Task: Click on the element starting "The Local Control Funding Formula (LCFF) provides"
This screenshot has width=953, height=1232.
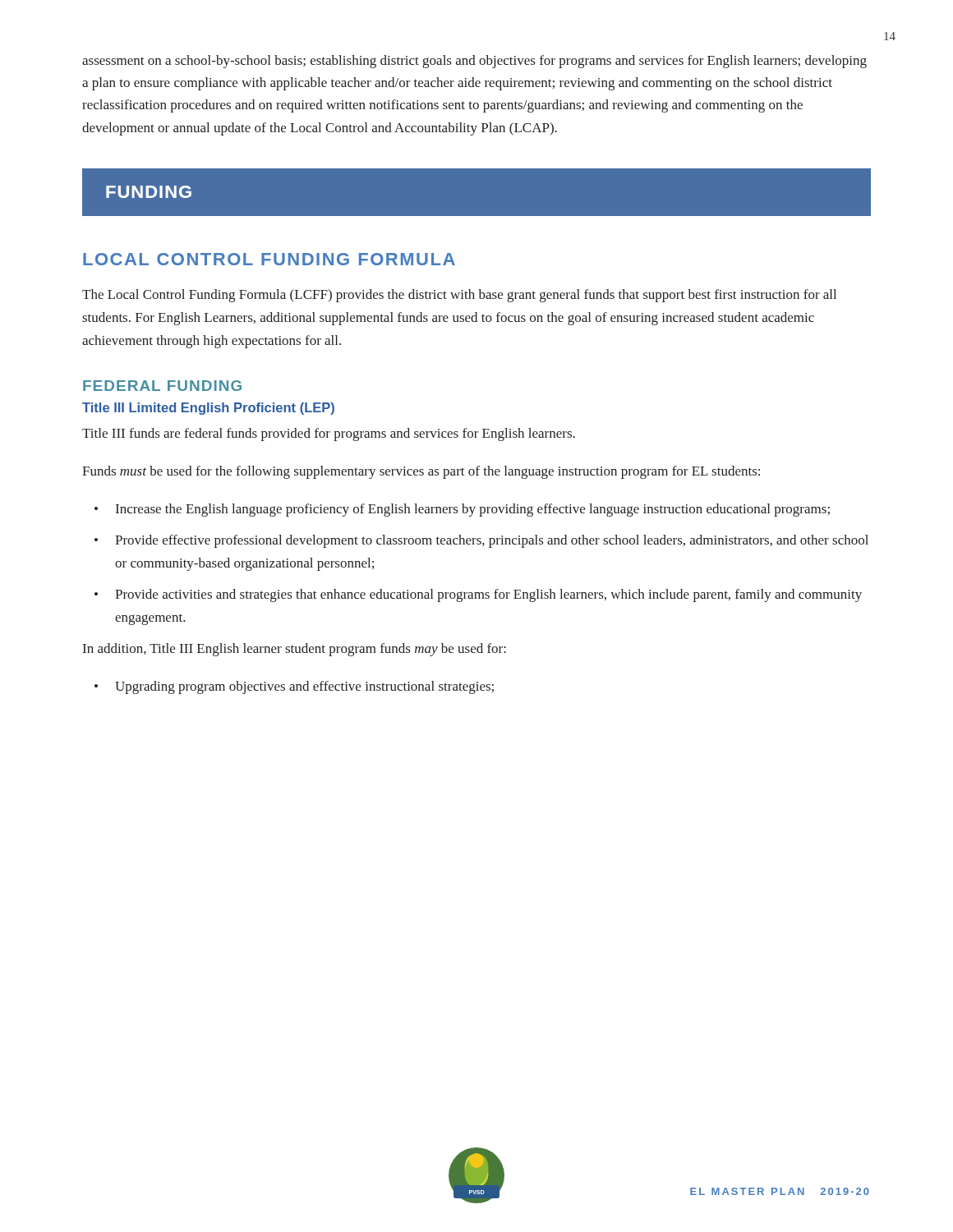Action: pyautogui.click(x=460, y=317)
